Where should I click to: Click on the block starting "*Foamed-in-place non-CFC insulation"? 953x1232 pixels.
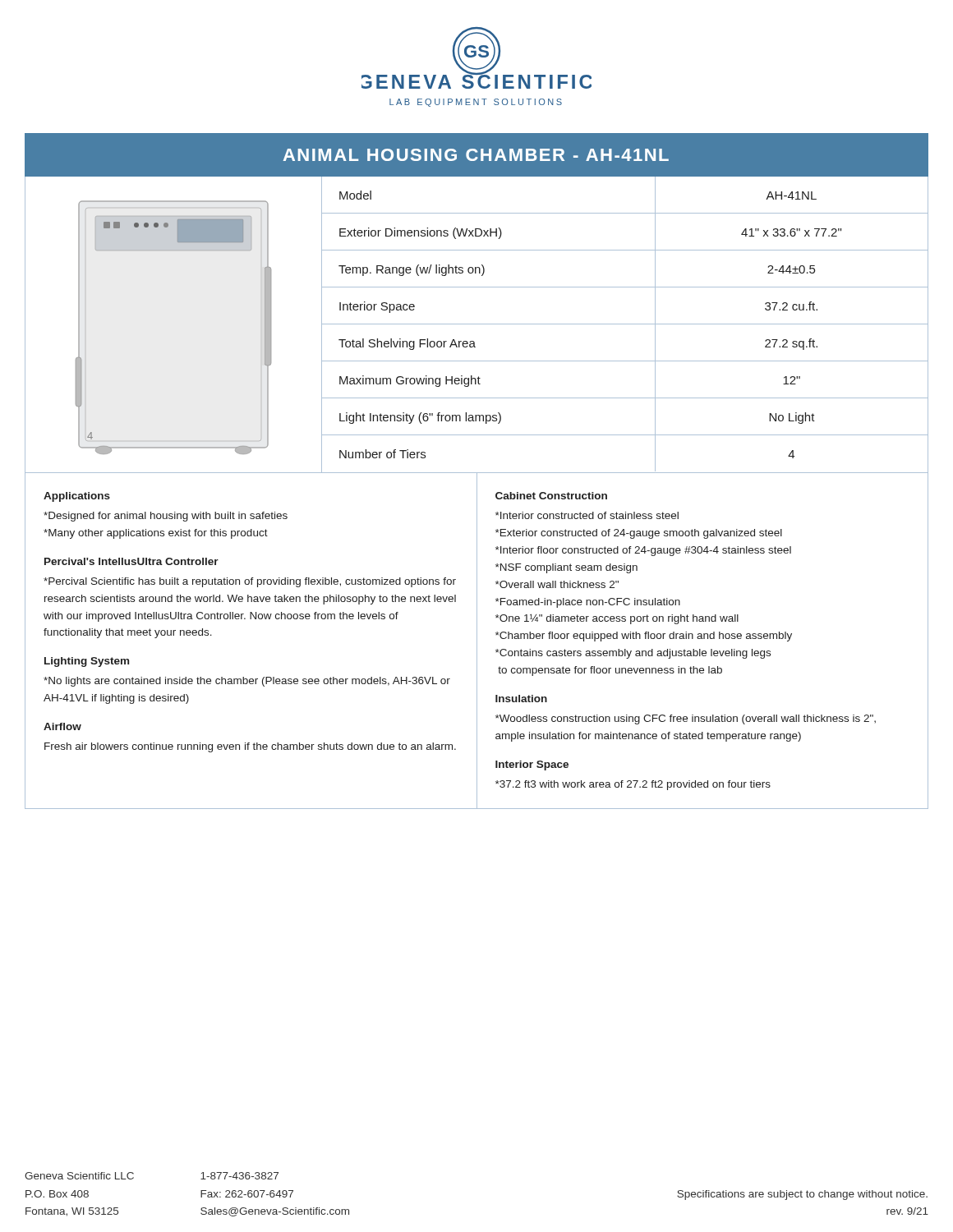click(x=588, y=601)
